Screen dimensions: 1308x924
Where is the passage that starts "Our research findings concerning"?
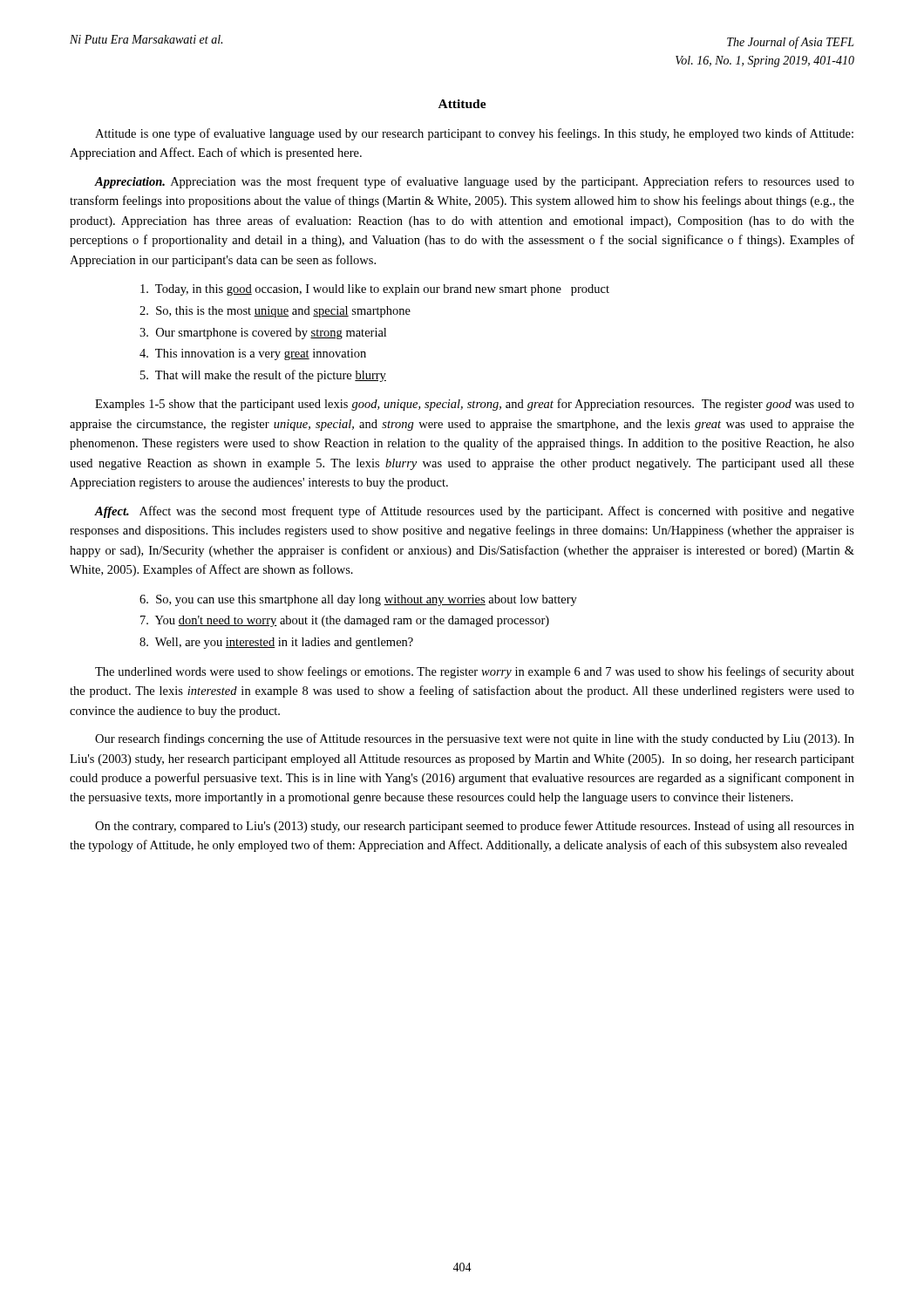tap(462, 768)
